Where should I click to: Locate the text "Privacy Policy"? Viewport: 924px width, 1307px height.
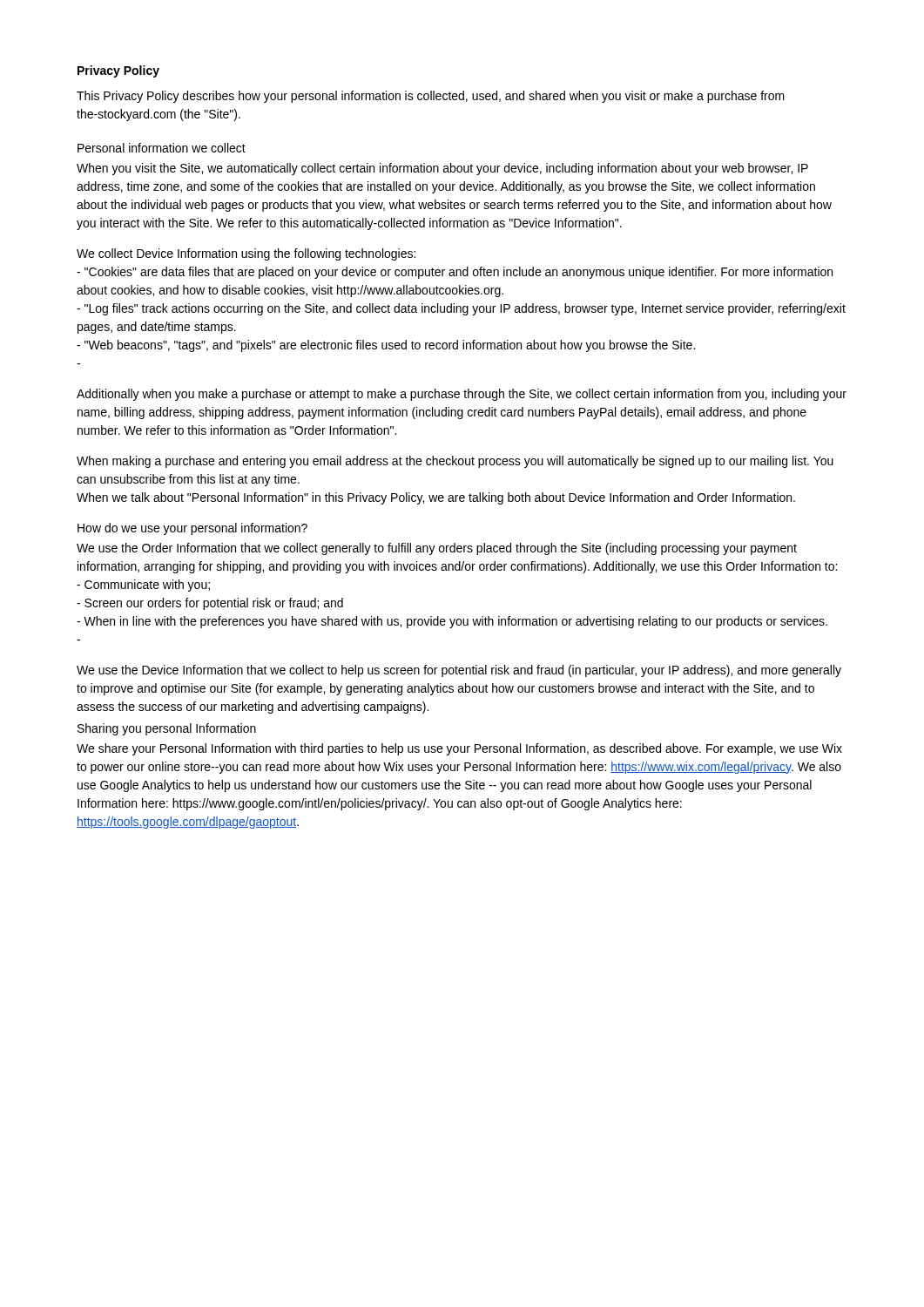[x=118, y=71]
